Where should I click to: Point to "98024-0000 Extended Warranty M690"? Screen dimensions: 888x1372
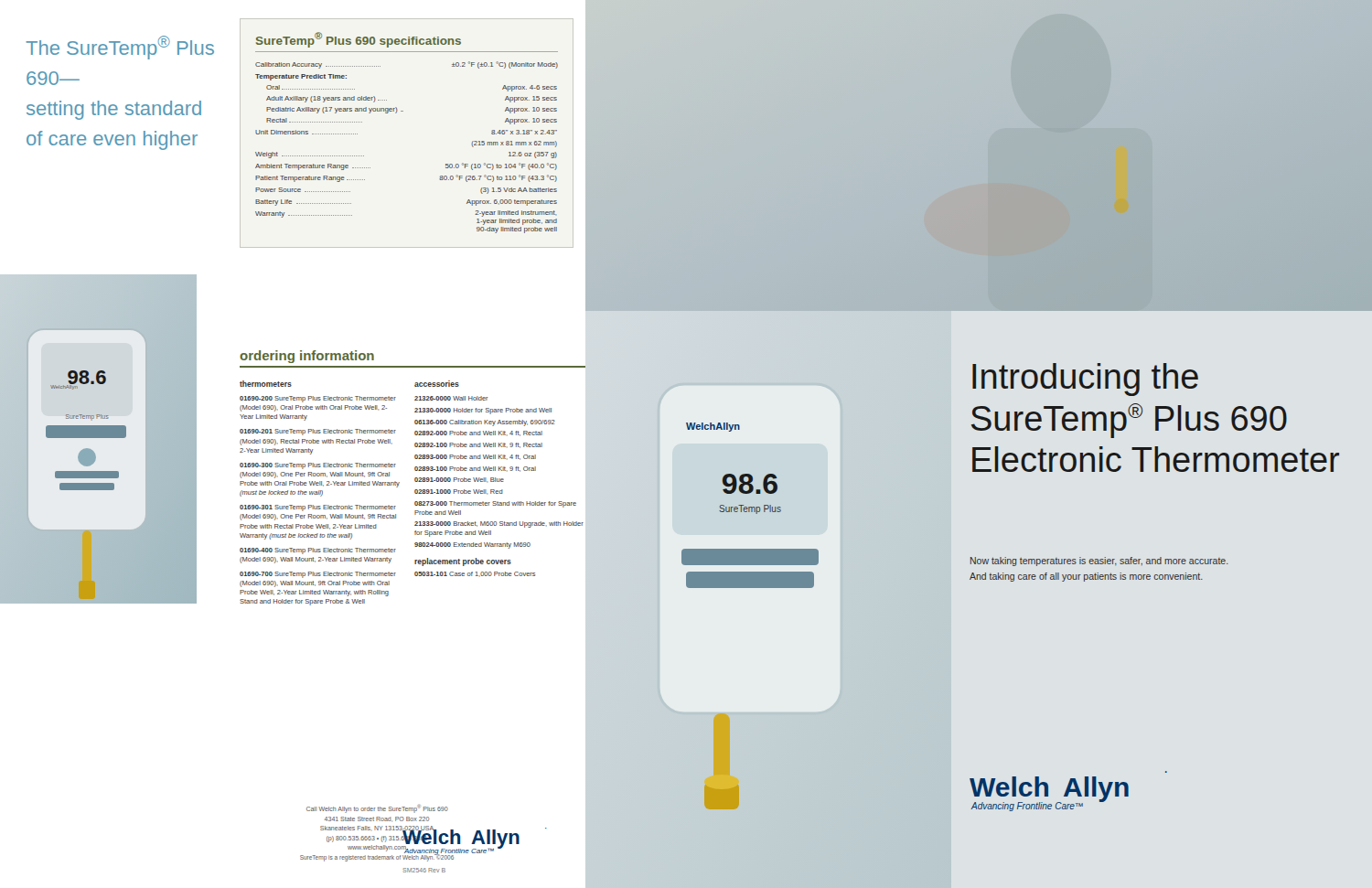coord(472,544)
